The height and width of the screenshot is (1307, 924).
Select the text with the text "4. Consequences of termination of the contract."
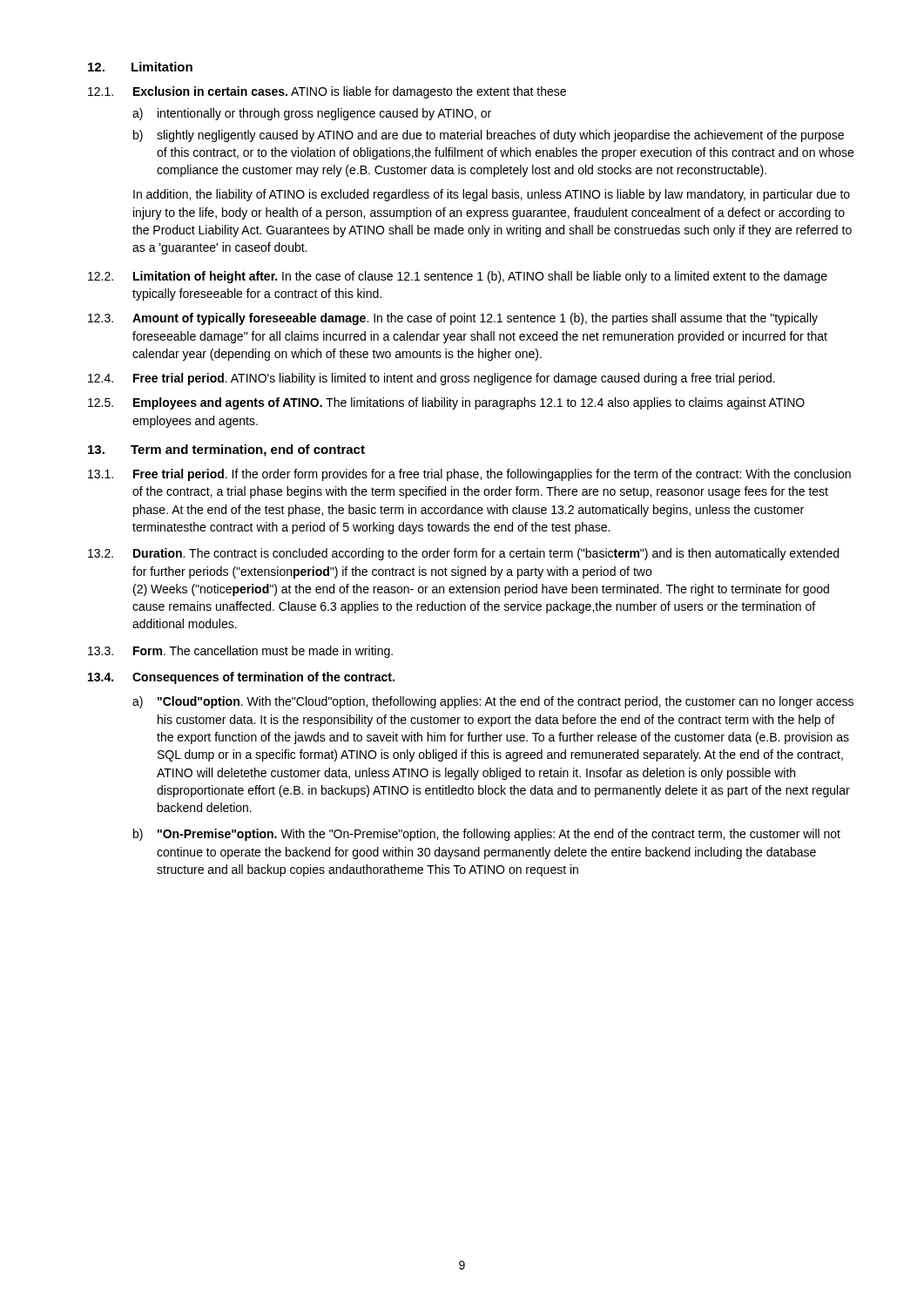[x=241, y=677]
